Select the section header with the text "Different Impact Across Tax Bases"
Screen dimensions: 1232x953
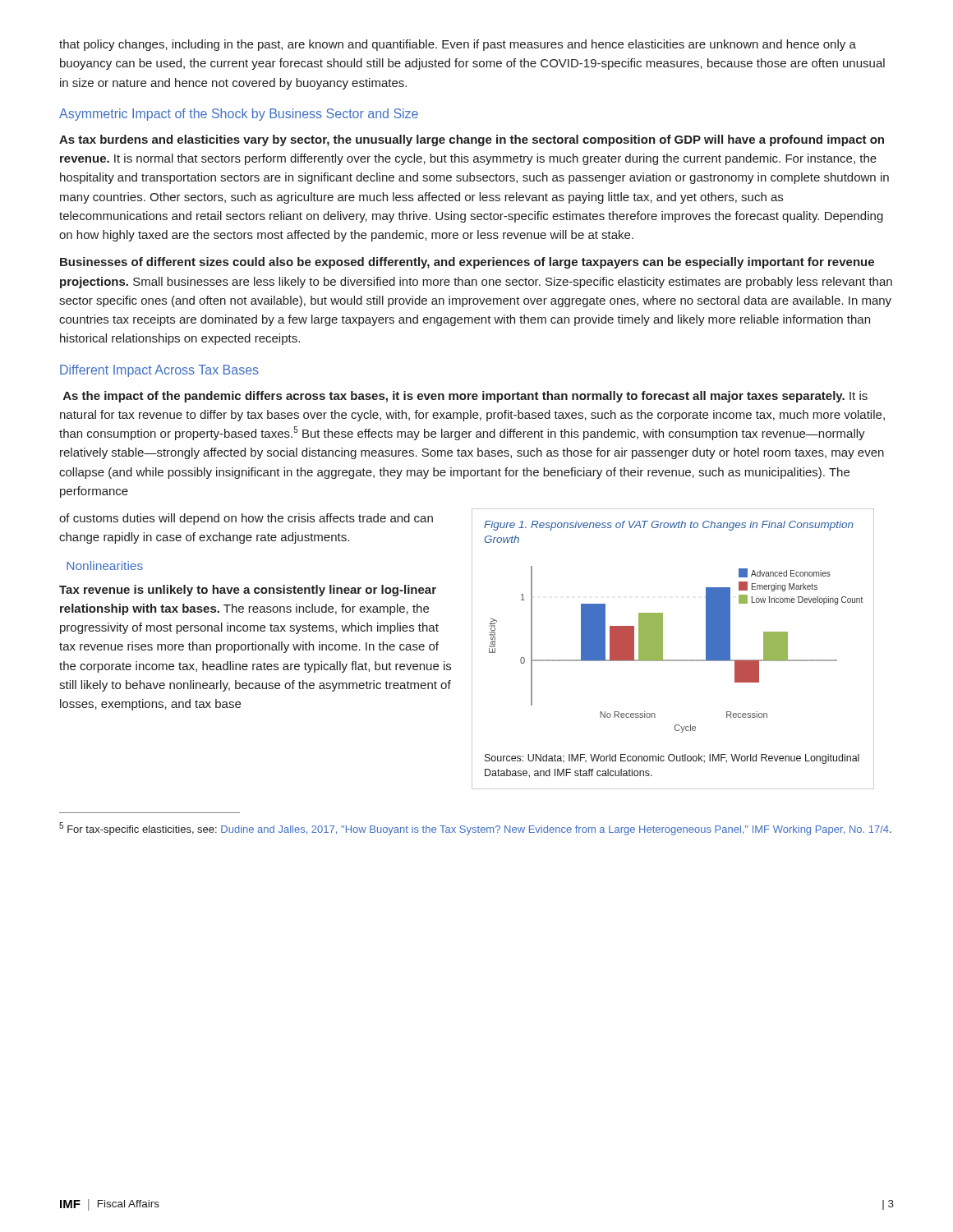(x=159, y=370)
